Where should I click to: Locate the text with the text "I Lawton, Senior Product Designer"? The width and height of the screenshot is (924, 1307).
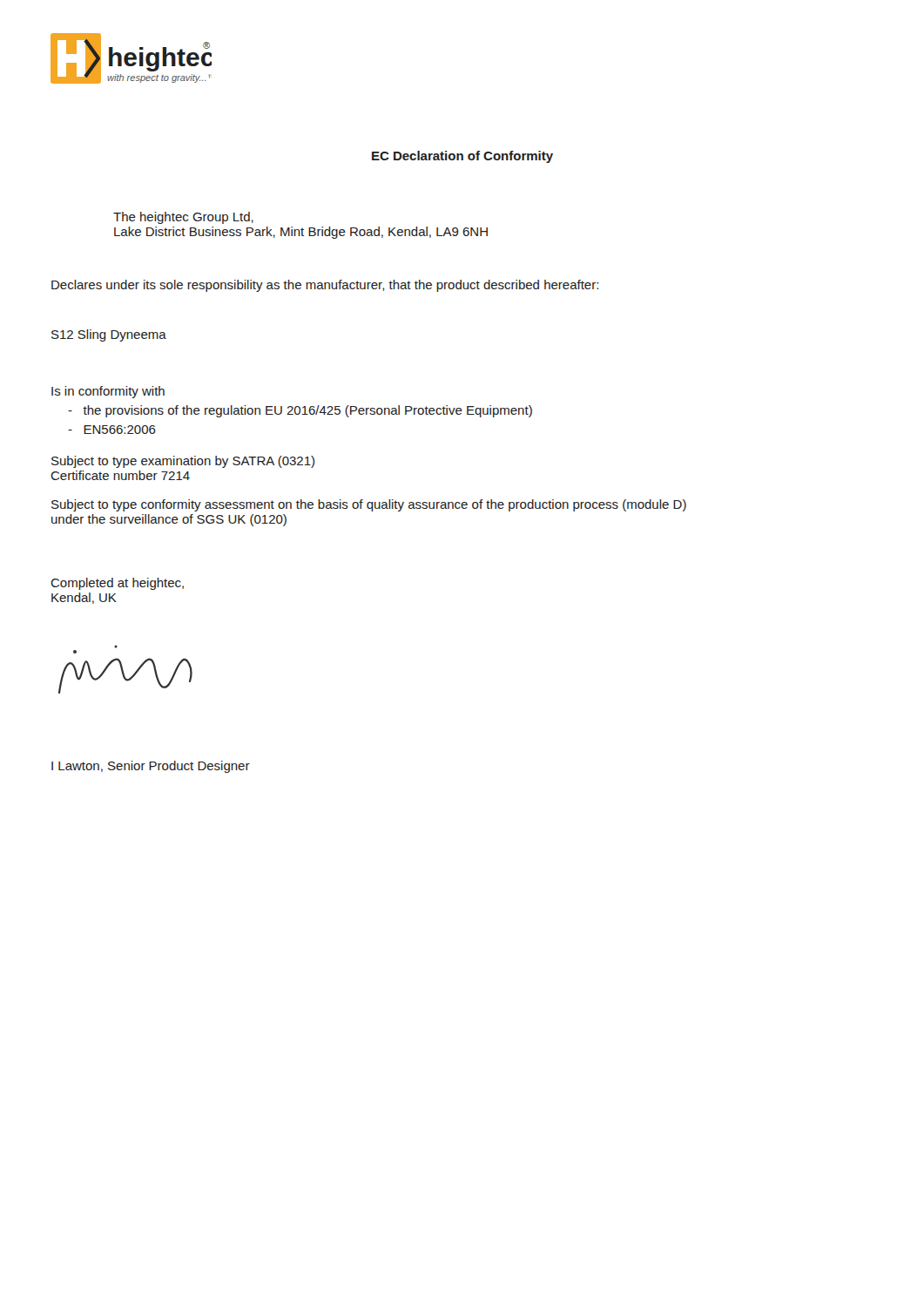tap(150, 765)
